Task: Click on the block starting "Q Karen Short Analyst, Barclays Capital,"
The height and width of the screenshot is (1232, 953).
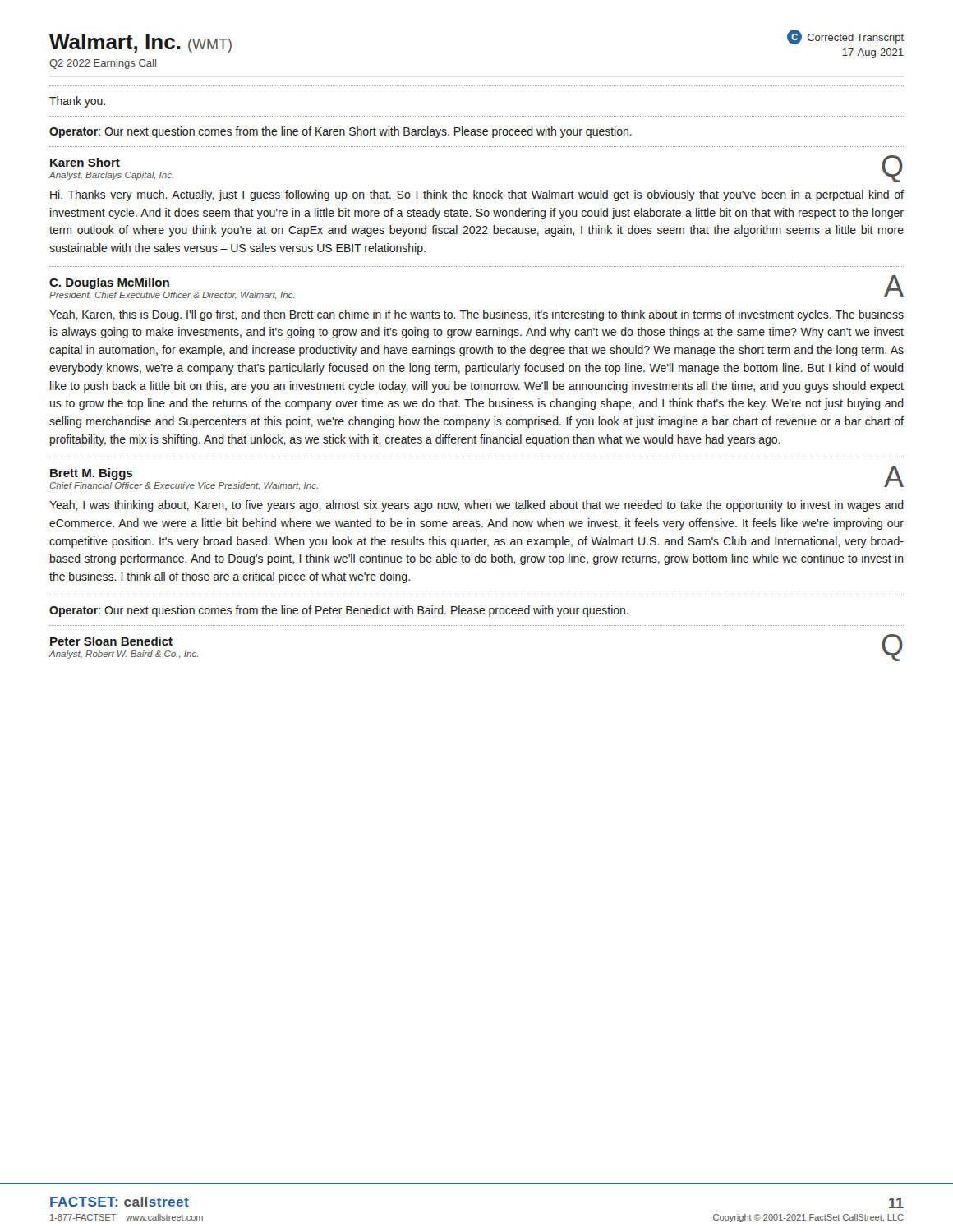Action: point(102,166)
